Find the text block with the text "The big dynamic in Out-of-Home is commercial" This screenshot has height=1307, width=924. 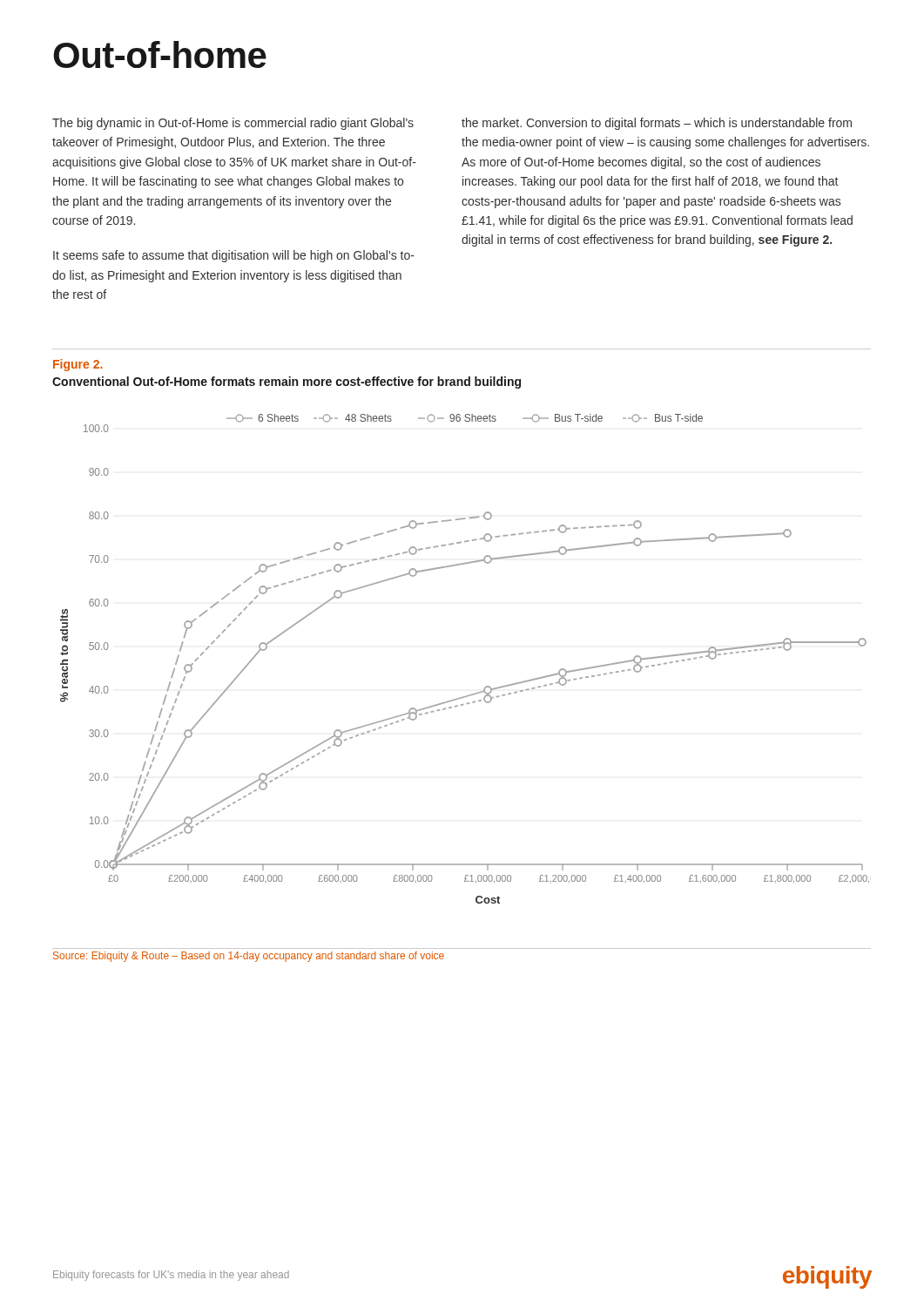point(235,209)
